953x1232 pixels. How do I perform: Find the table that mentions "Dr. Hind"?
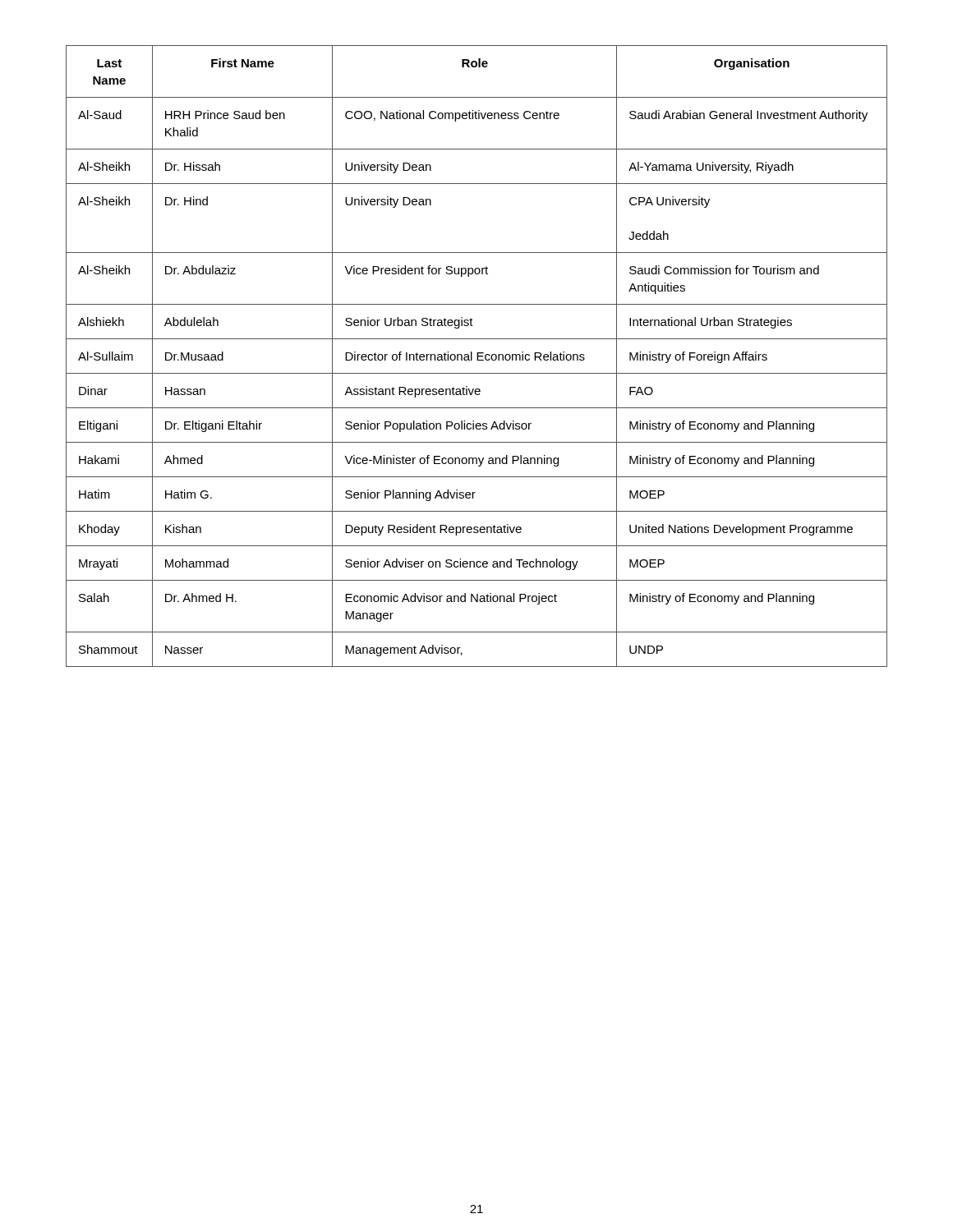(476, 356)
